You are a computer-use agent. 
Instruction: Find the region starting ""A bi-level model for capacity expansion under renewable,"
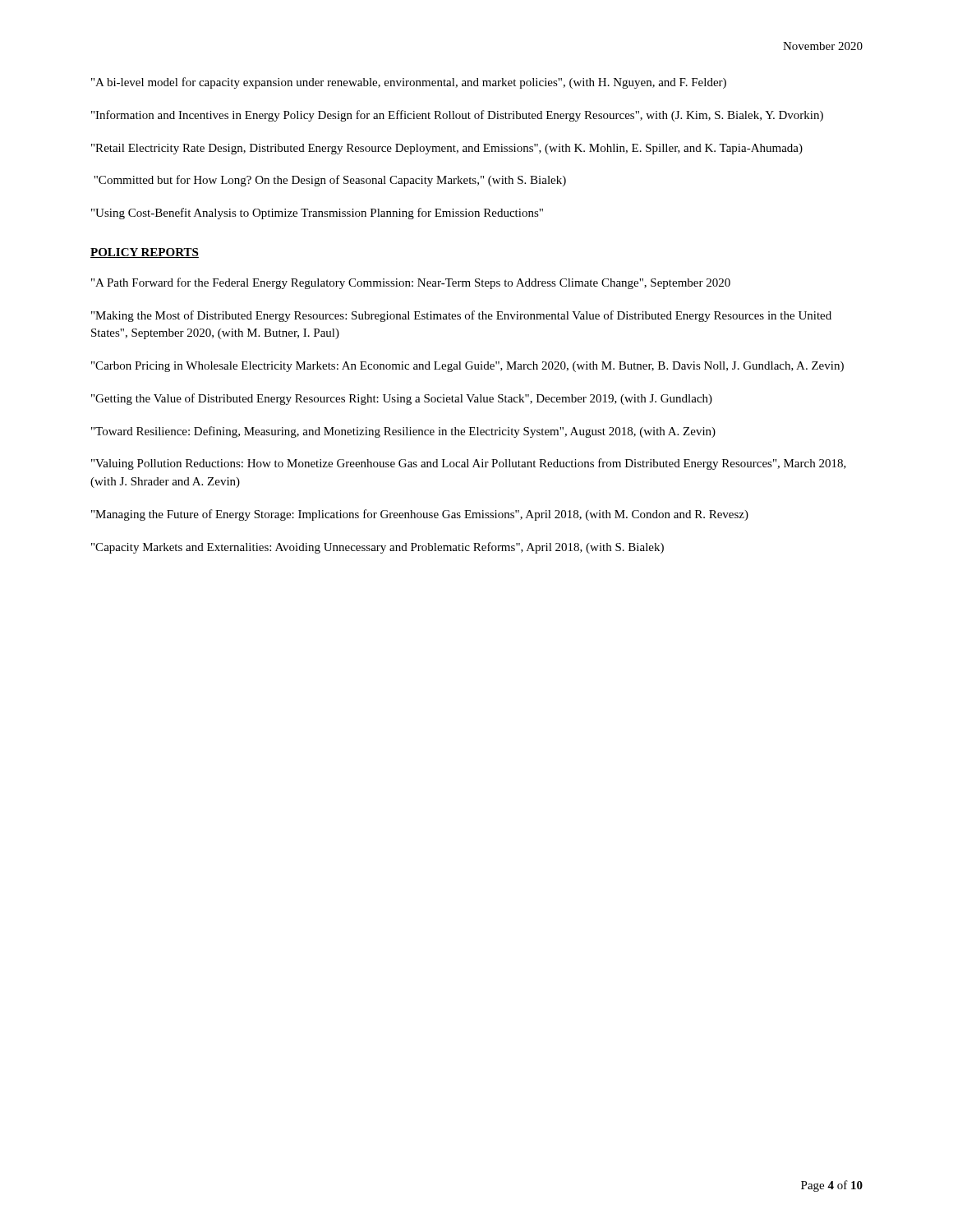coord(409,82)
